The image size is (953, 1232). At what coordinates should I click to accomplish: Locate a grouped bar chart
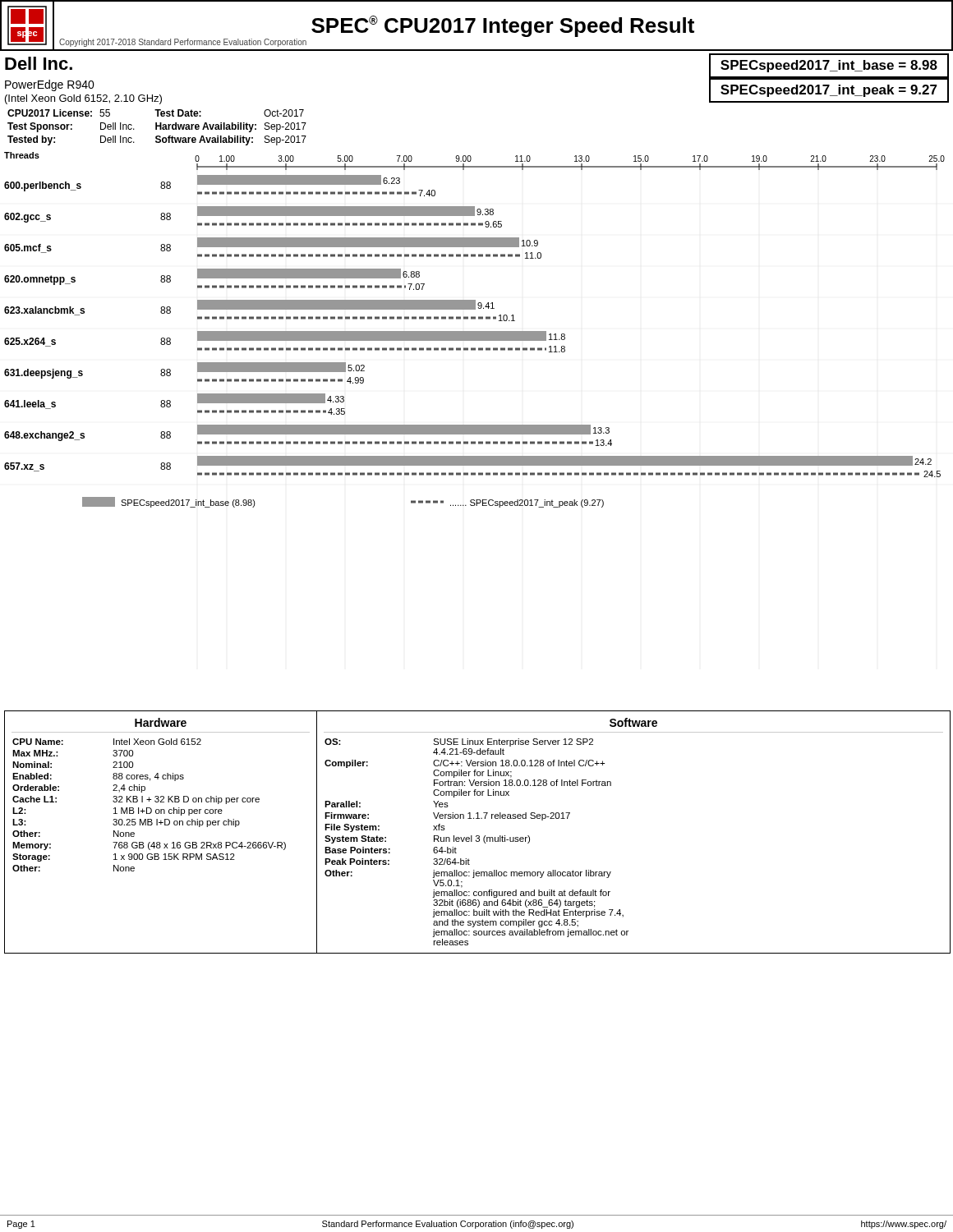[476, 427]
